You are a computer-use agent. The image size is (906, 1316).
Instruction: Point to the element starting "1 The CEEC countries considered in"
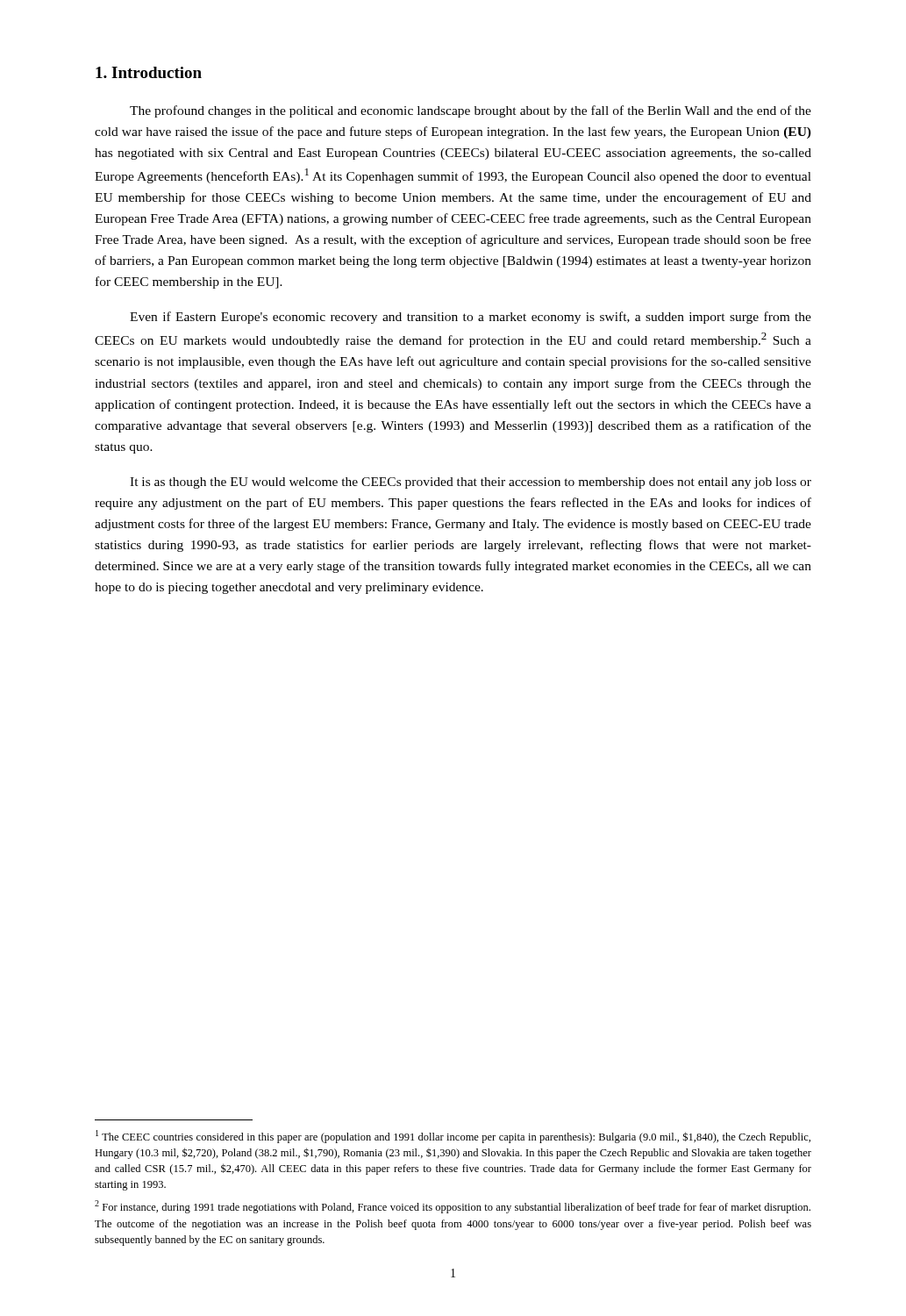pos(453,1159)
